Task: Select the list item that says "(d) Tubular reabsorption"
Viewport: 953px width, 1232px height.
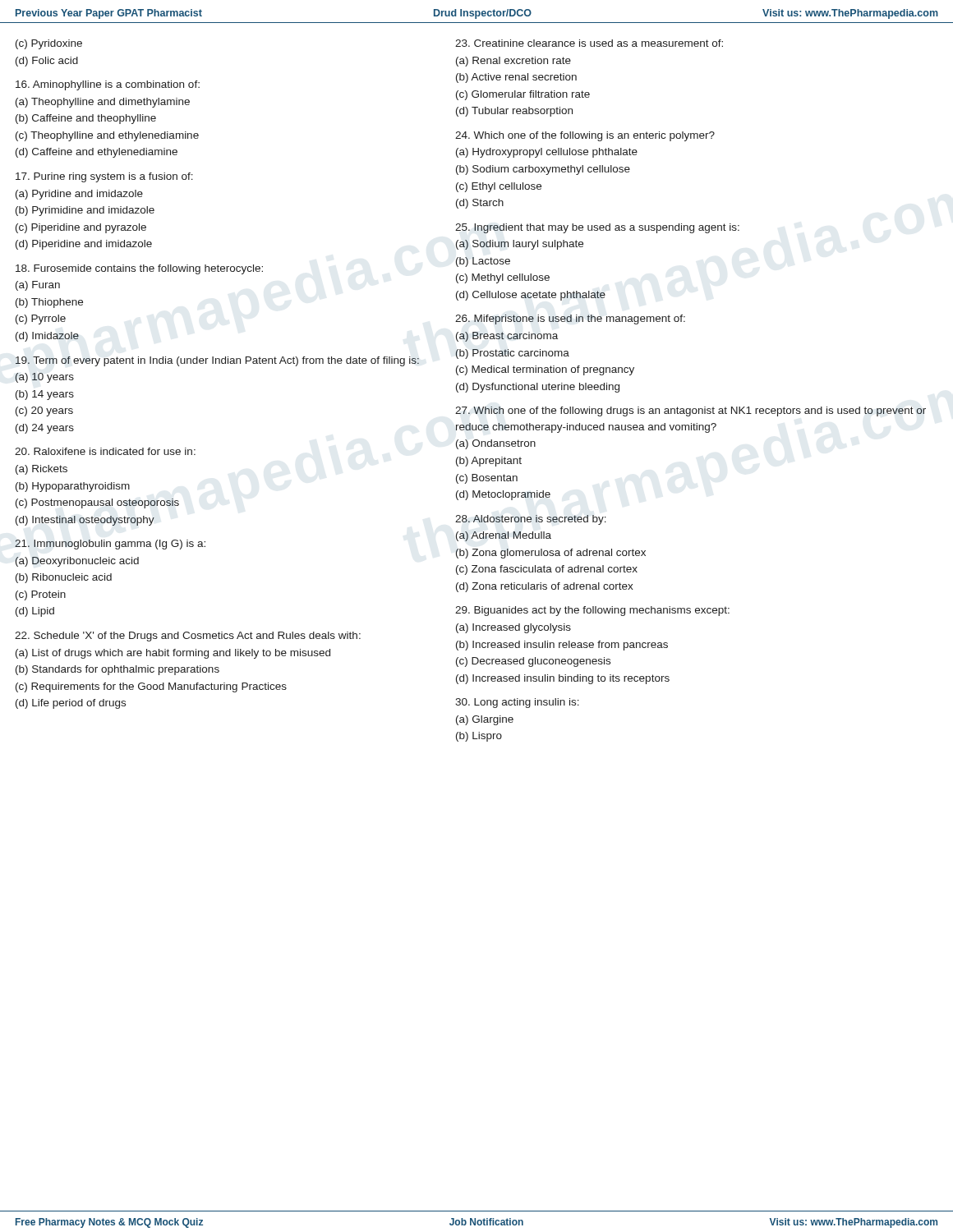Action: click(514, 111)
